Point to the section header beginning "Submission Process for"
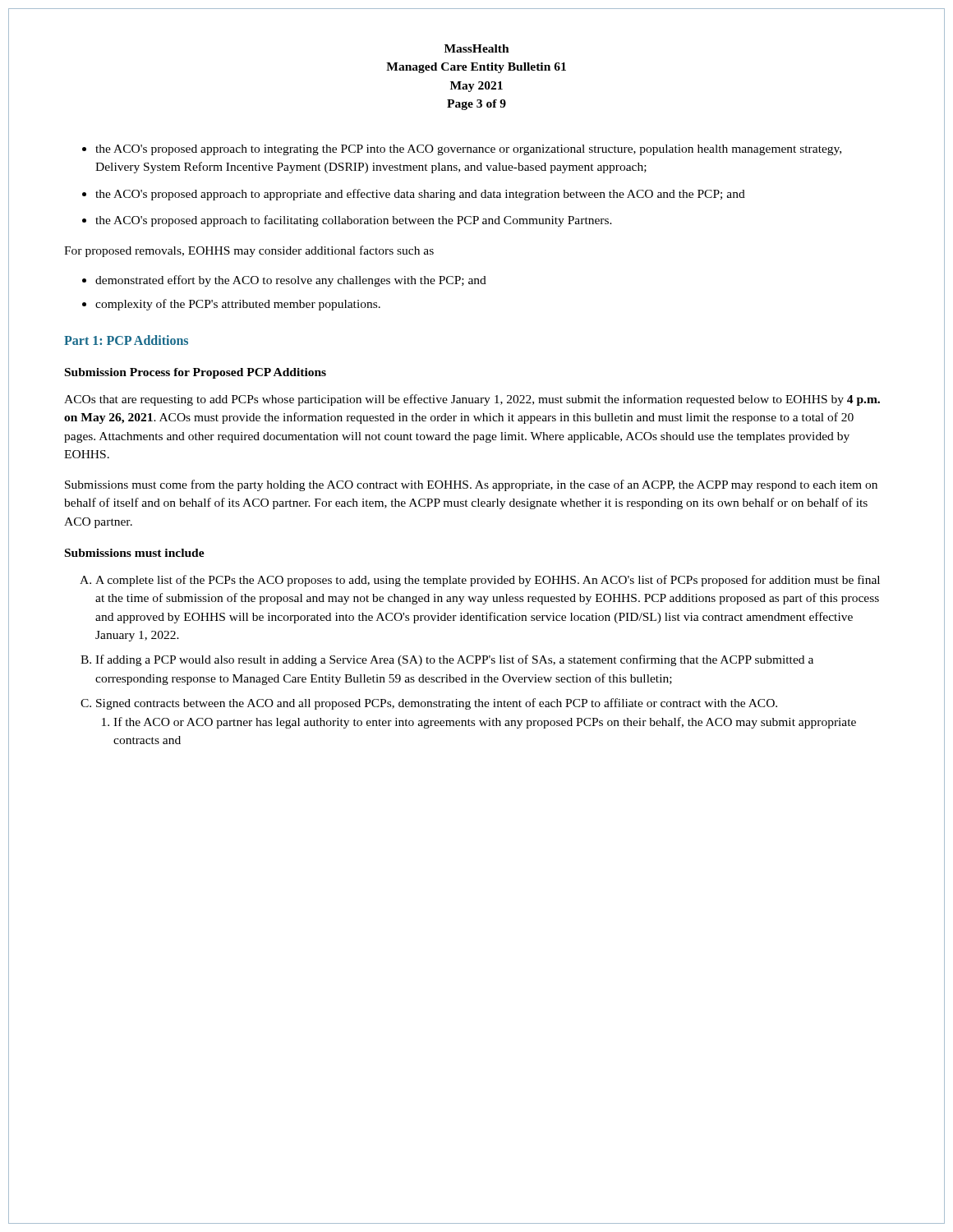953x1232 pixels. click(x=195, y=372)
